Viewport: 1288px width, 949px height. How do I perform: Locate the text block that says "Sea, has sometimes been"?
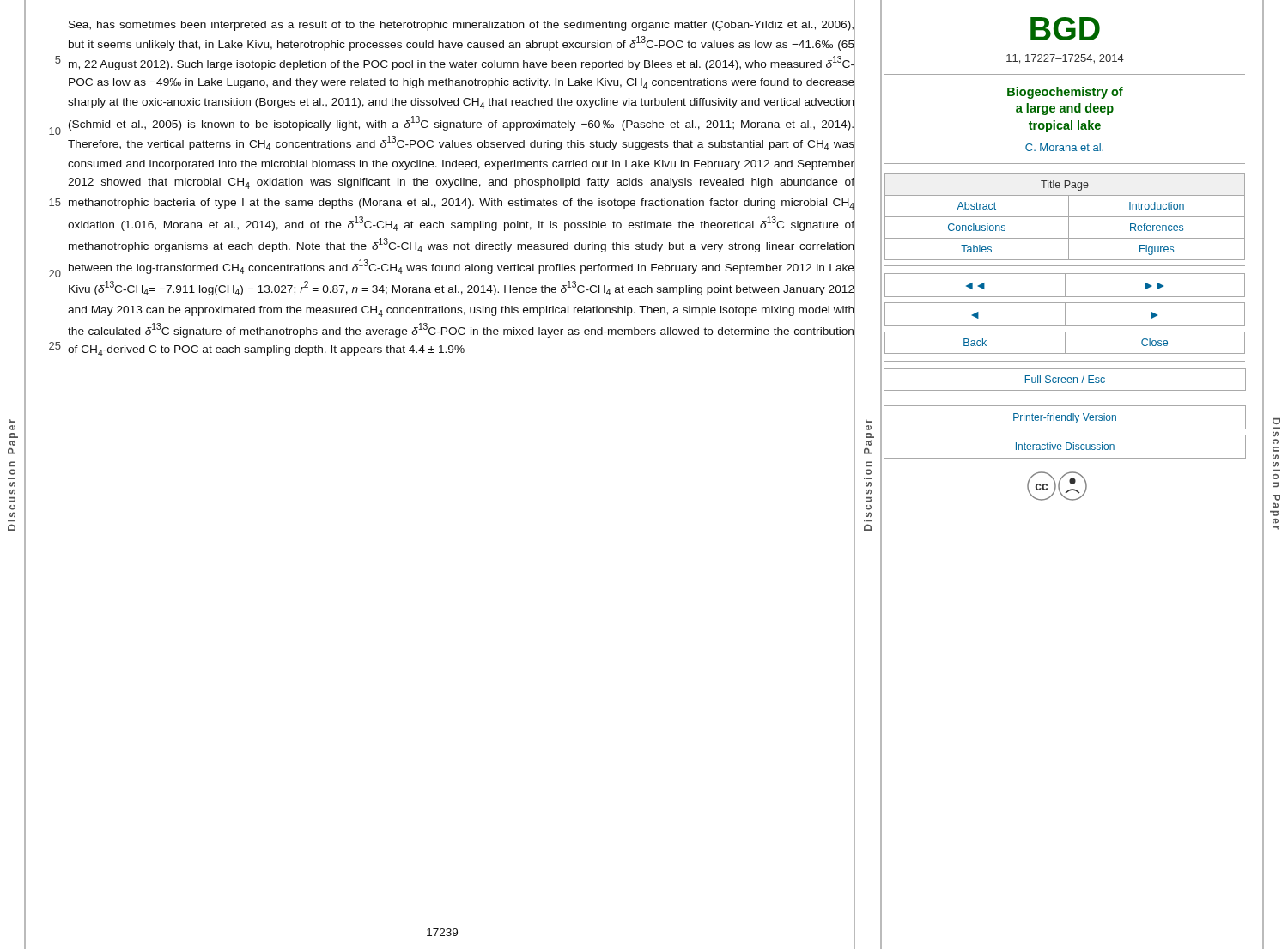click(461, 188)
